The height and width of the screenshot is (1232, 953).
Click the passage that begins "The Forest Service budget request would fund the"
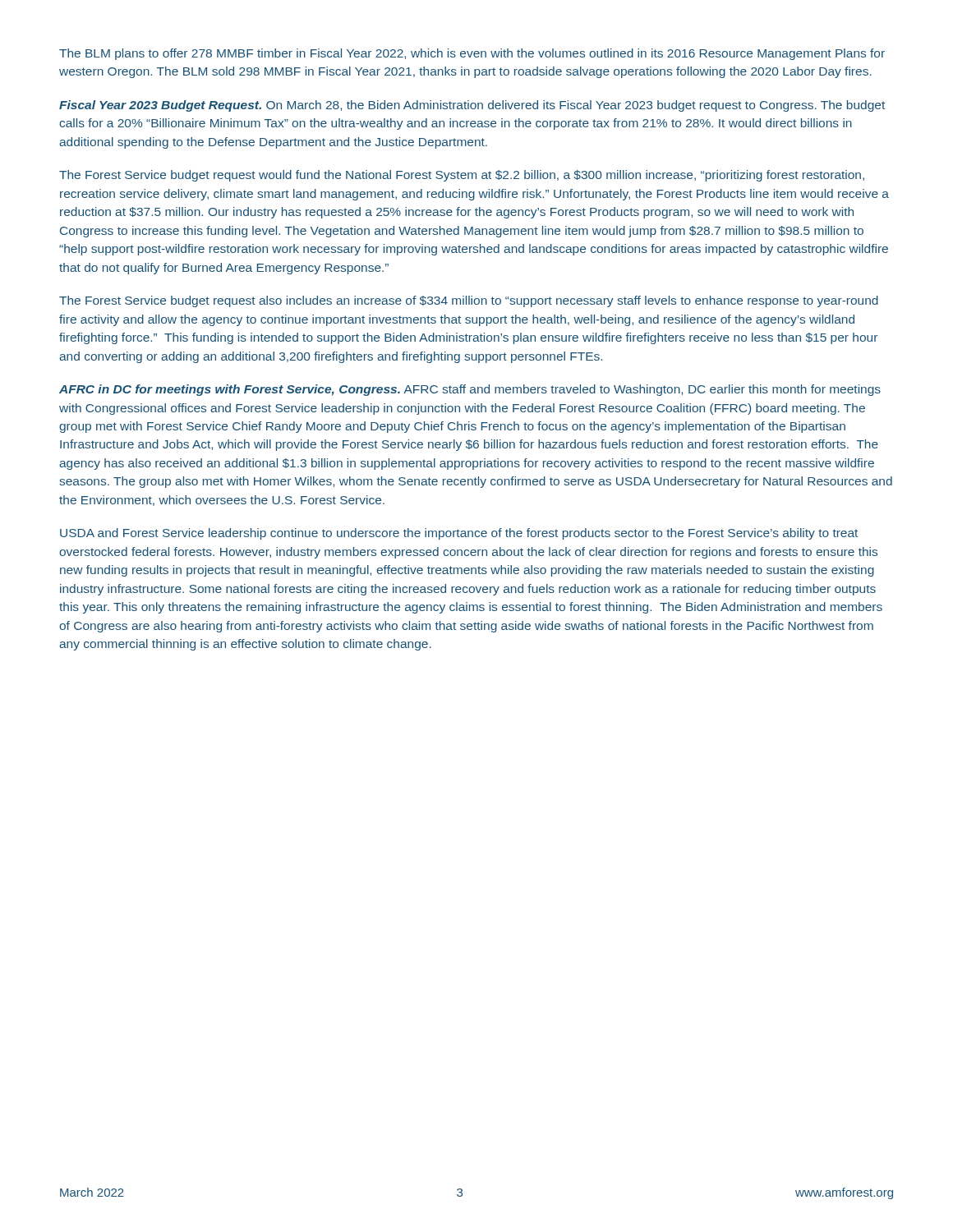coord(474,221)
